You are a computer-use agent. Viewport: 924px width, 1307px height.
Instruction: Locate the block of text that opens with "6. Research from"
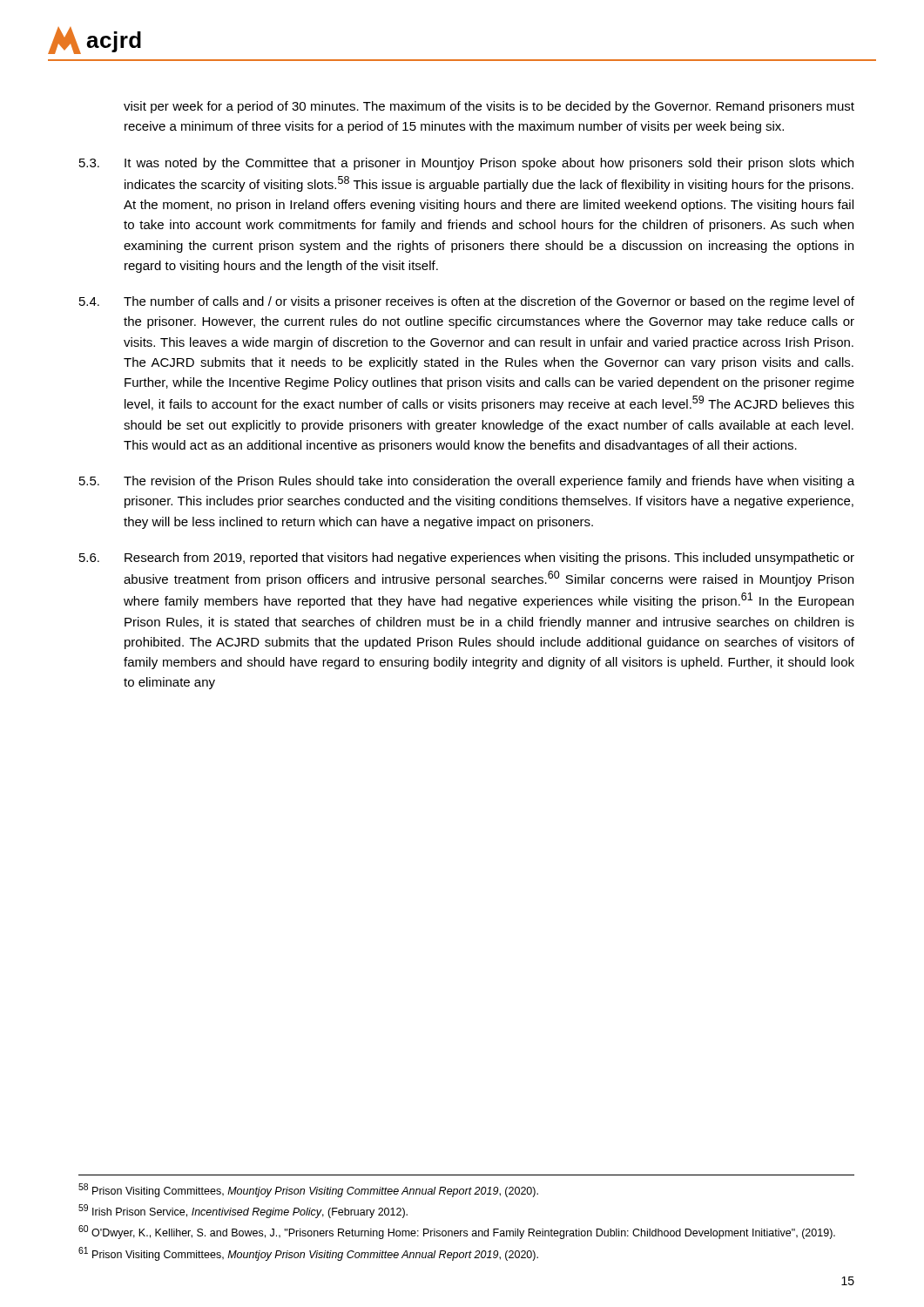point(466,620)
